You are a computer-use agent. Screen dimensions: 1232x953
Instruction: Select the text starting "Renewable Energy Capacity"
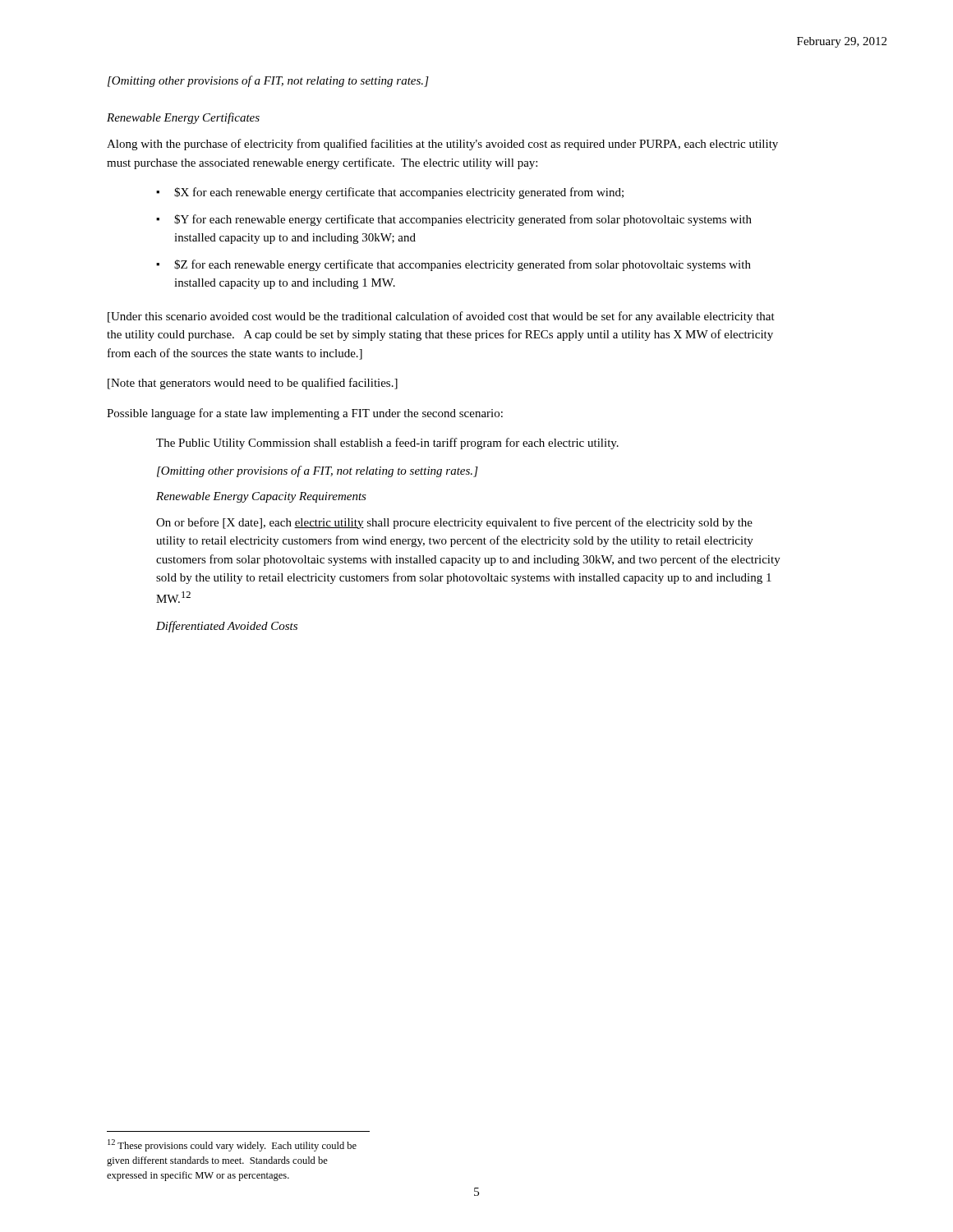pyautogui.click(x=261, y=496)
